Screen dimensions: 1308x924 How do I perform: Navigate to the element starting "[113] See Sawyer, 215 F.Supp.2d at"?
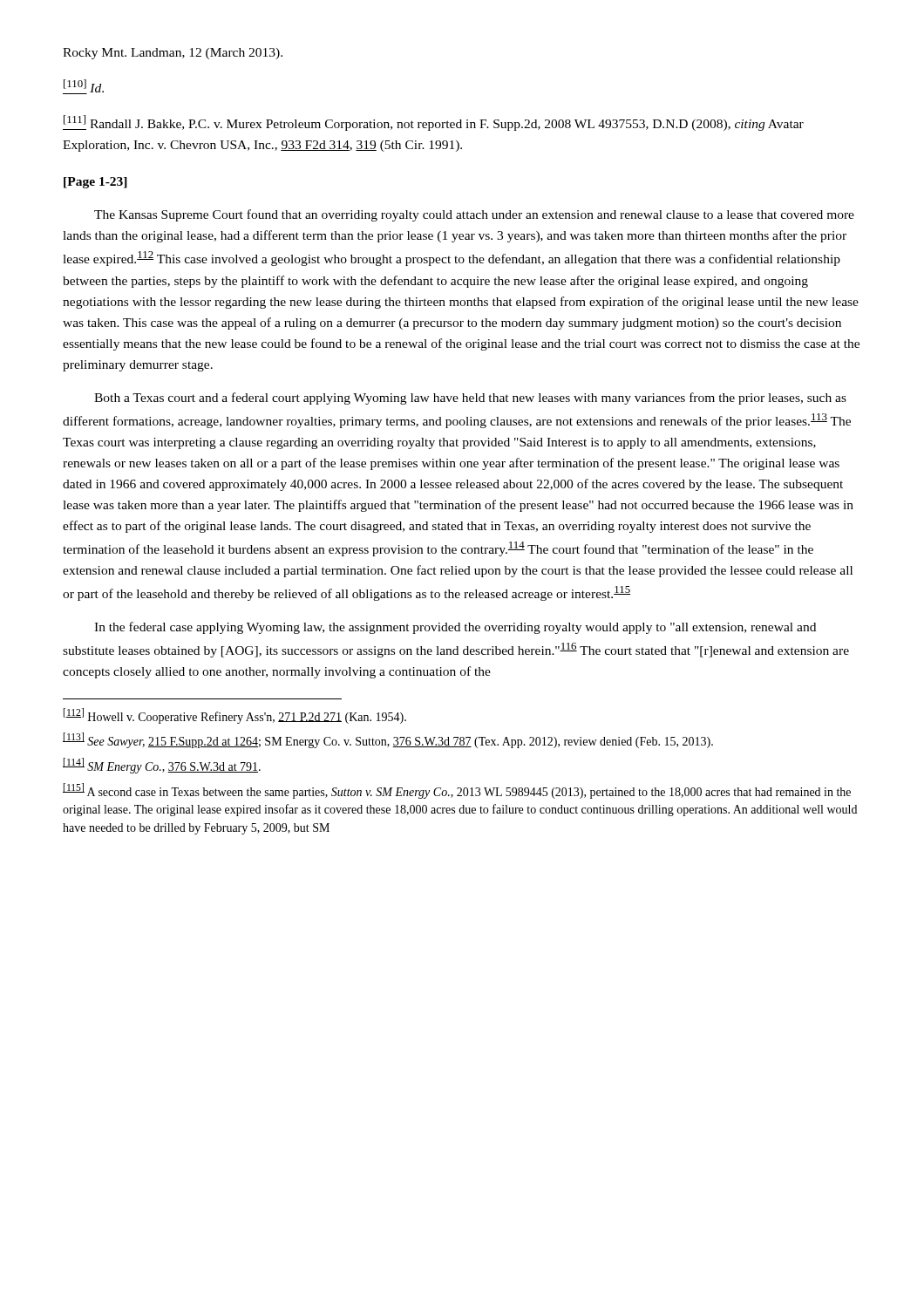click(x=388, y=740)
